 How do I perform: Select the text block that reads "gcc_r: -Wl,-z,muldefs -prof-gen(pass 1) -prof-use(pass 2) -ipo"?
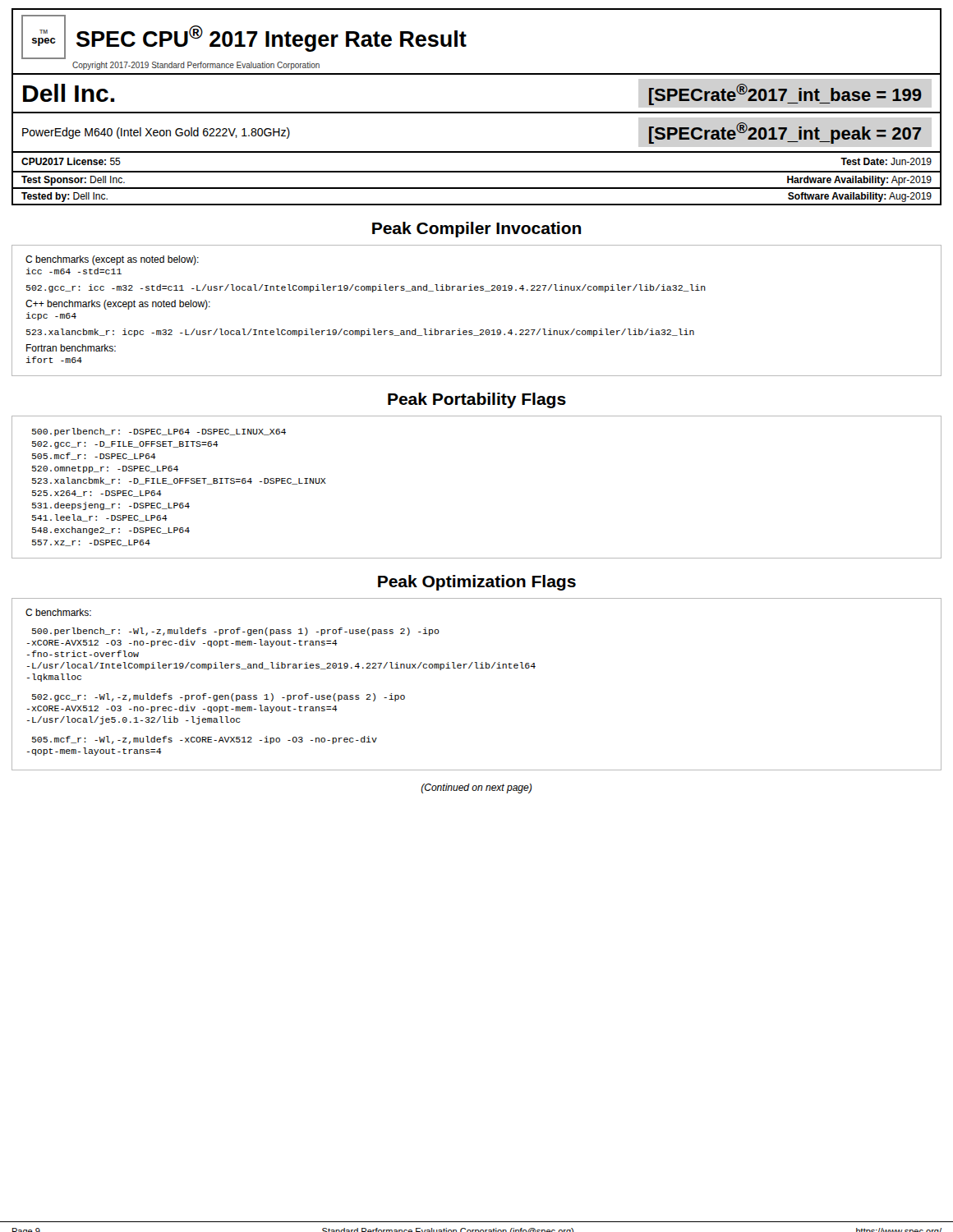click(x=215, y=708)
